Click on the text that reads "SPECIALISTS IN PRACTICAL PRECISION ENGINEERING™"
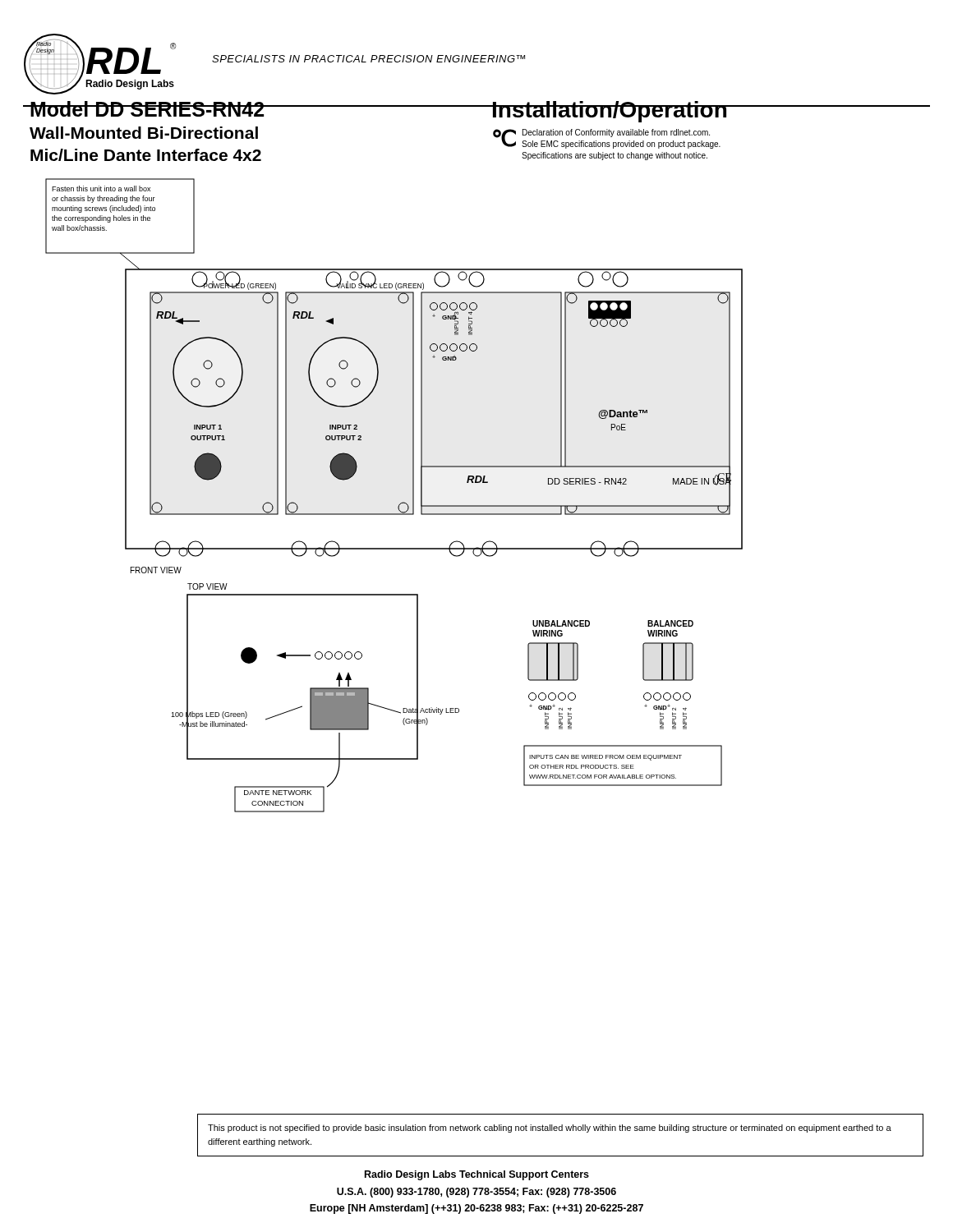Viewport: 953px width, 1232px height. [x=369, y=59]
